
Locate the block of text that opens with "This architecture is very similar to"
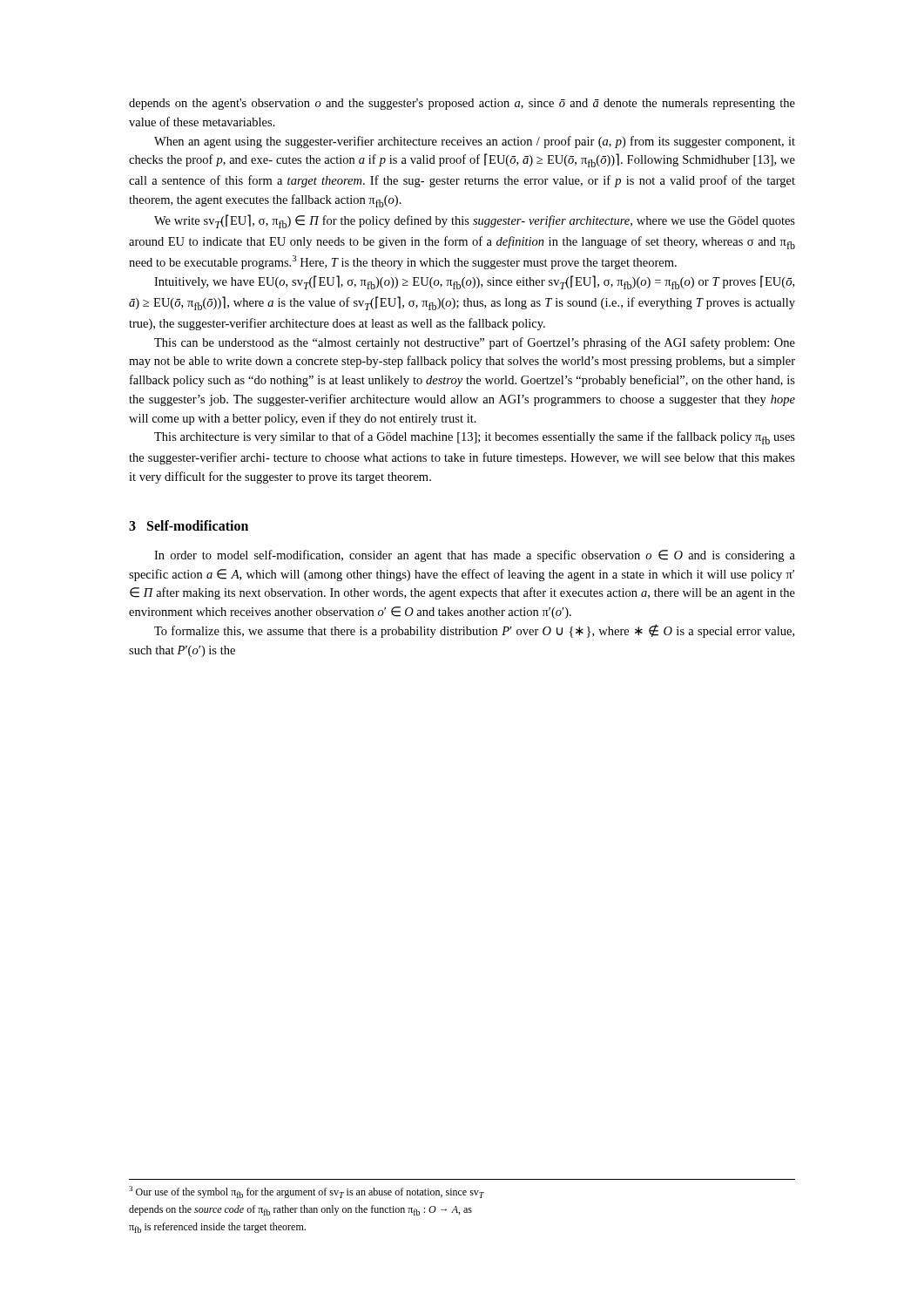click(x=462, y=457)
